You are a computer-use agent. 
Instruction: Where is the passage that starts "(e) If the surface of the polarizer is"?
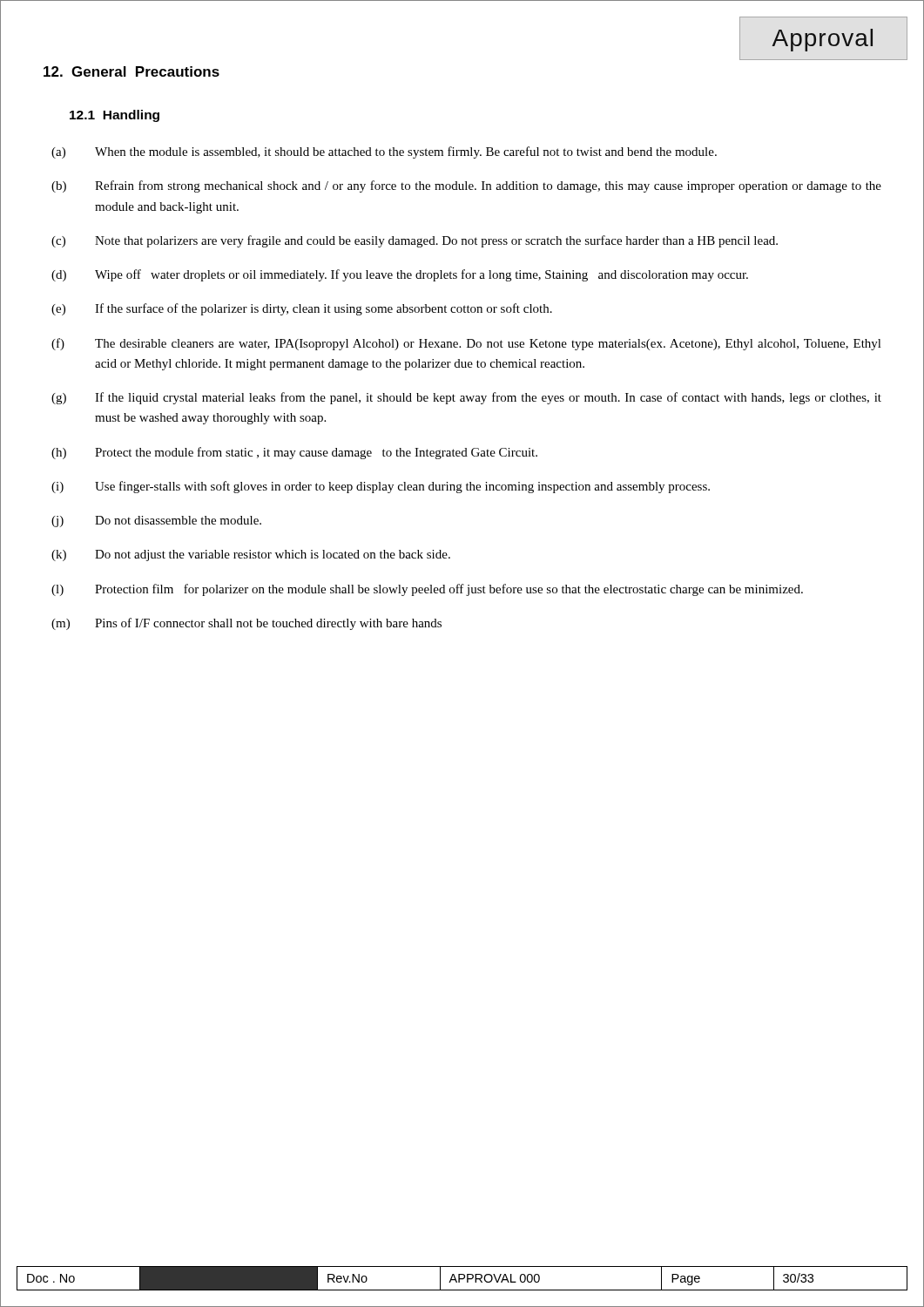462,309
